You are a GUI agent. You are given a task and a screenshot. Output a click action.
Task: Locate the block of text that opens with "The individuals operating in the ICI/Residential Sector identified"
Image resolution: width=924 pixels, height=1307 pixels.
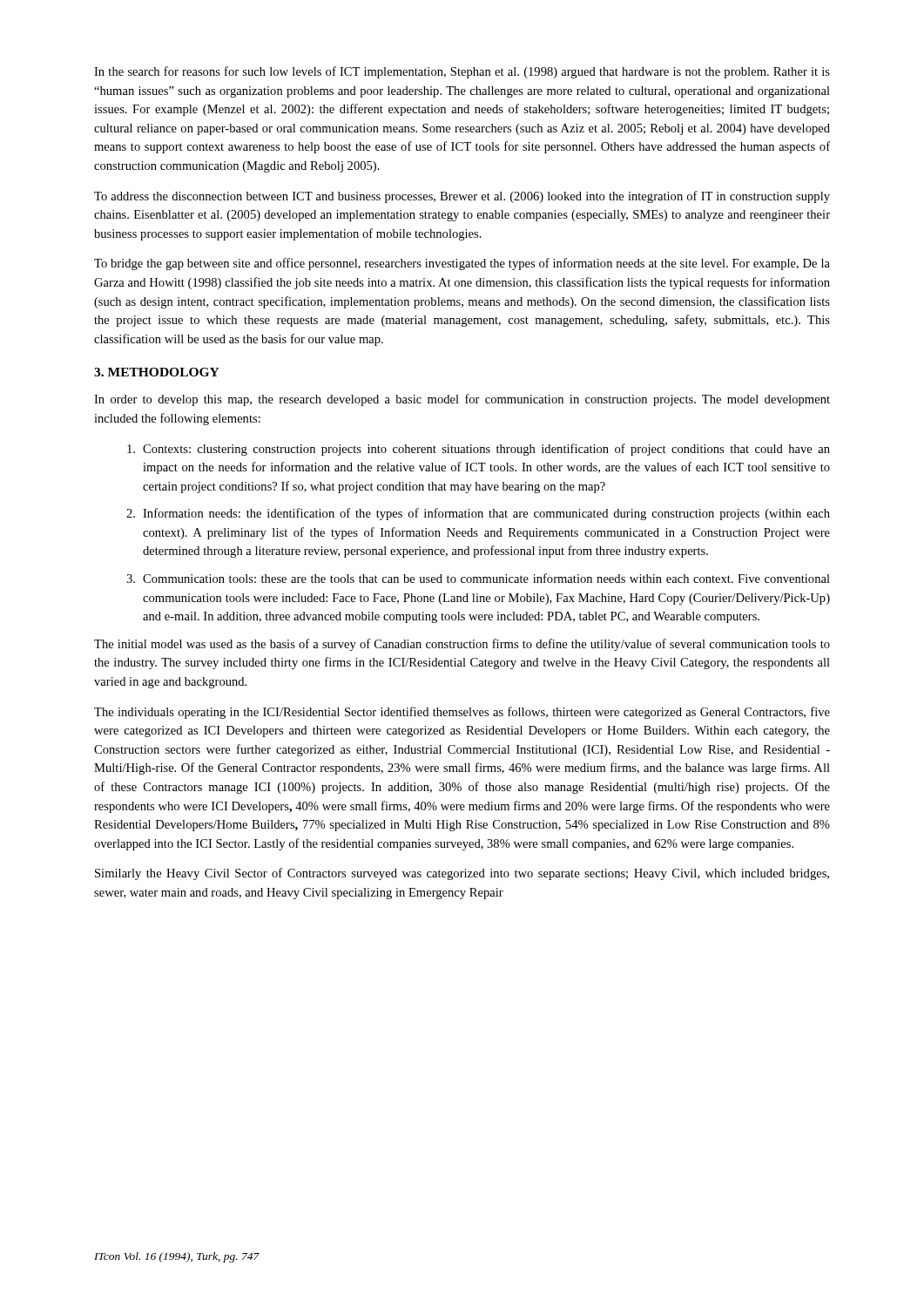(x=462, y=778)
